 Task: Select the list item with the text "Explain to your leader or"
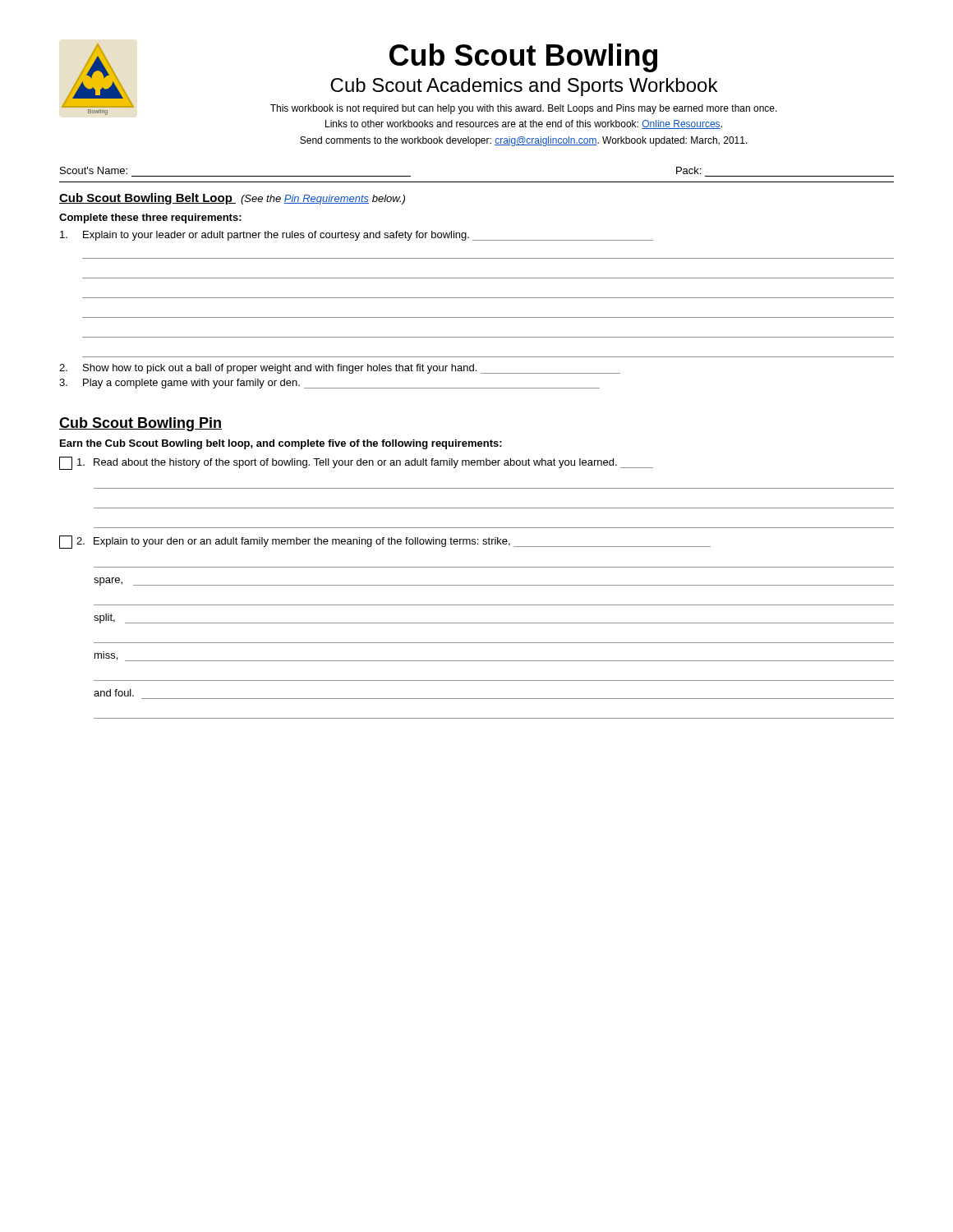(x=476, y=234)
